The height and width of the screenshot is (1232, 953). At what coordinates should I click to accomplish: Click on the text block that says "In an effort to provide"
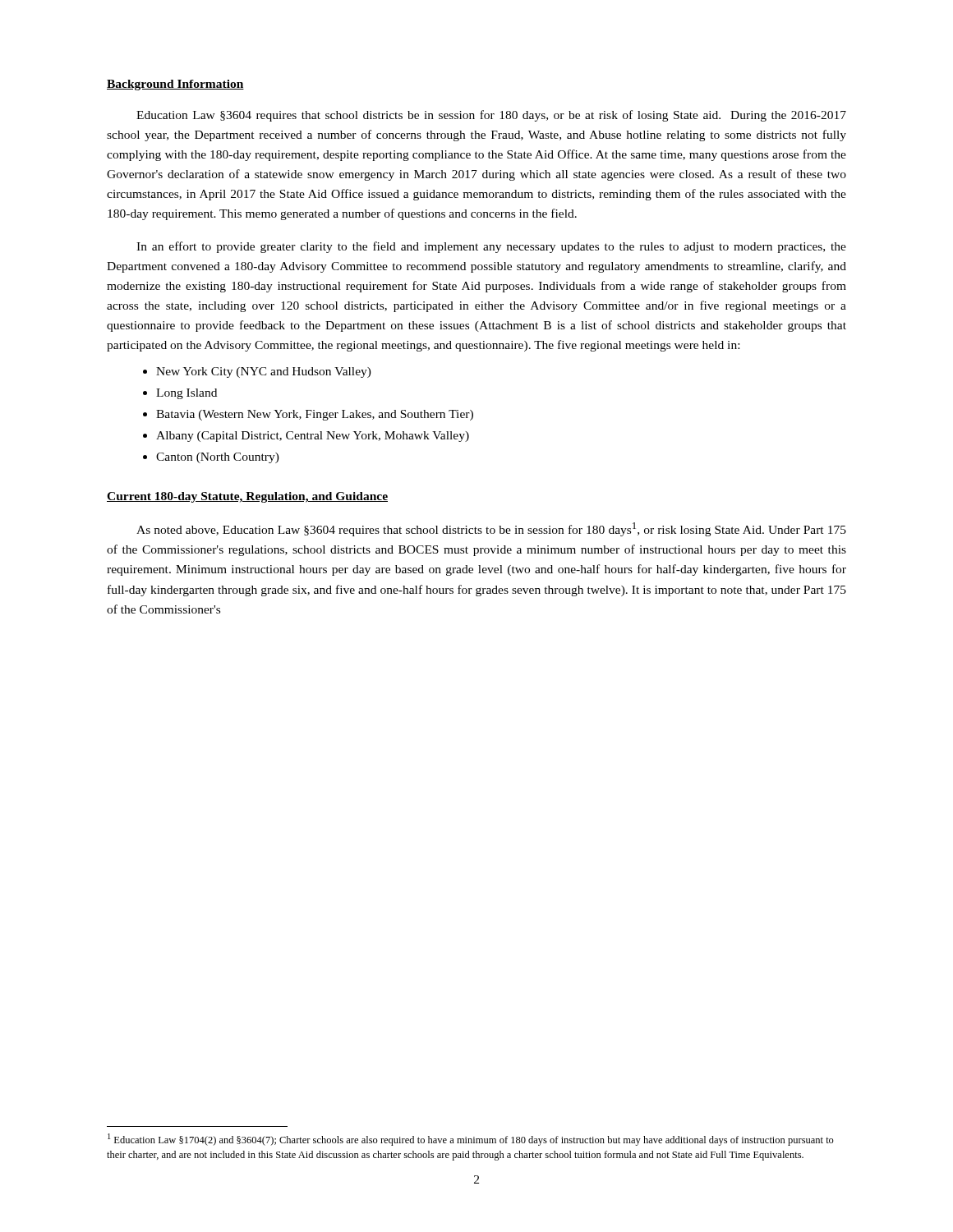(476, 295)
